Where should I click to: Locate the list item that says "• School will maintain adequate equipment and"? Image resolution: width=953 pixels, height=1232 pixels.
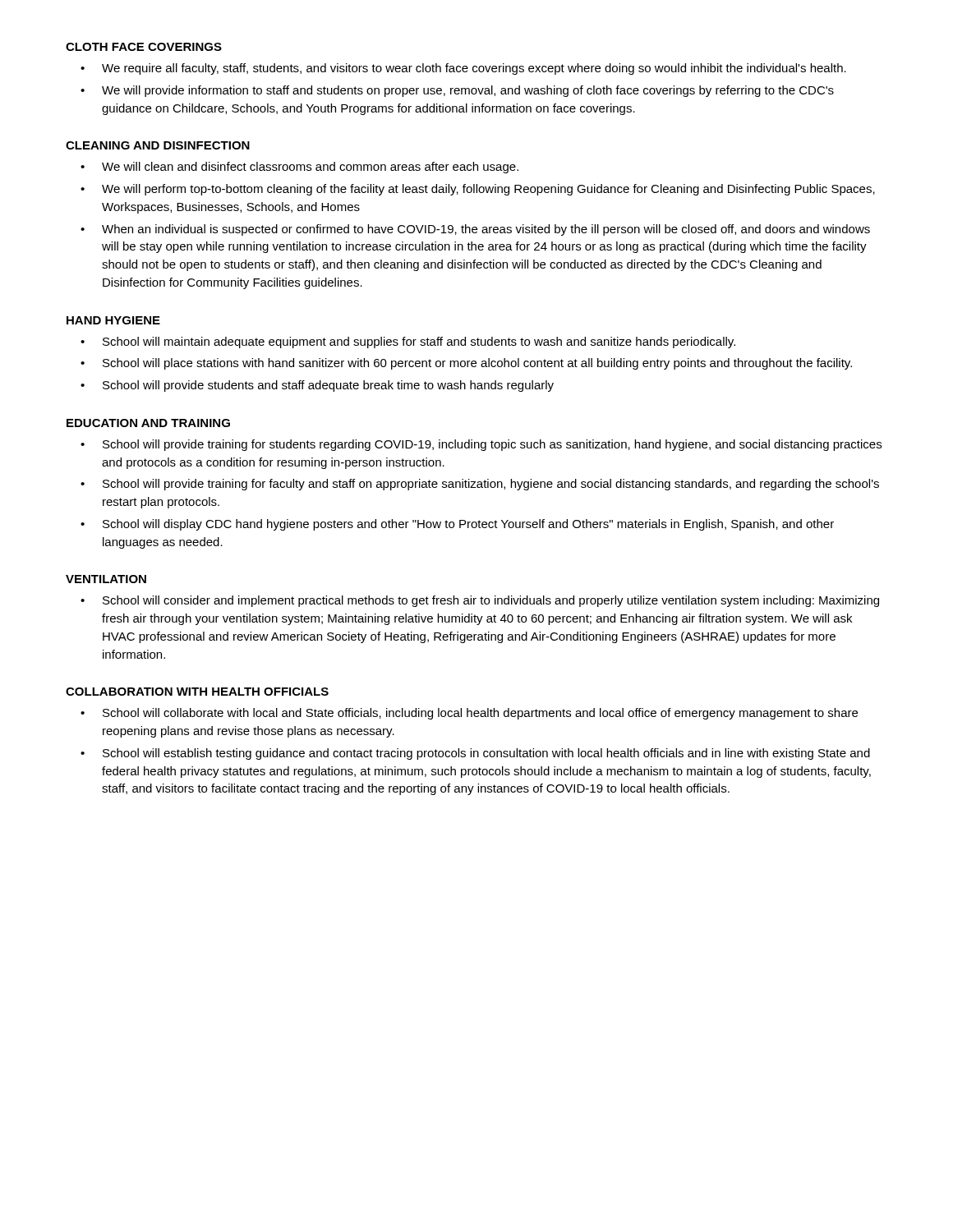click(x=484, y=341)
